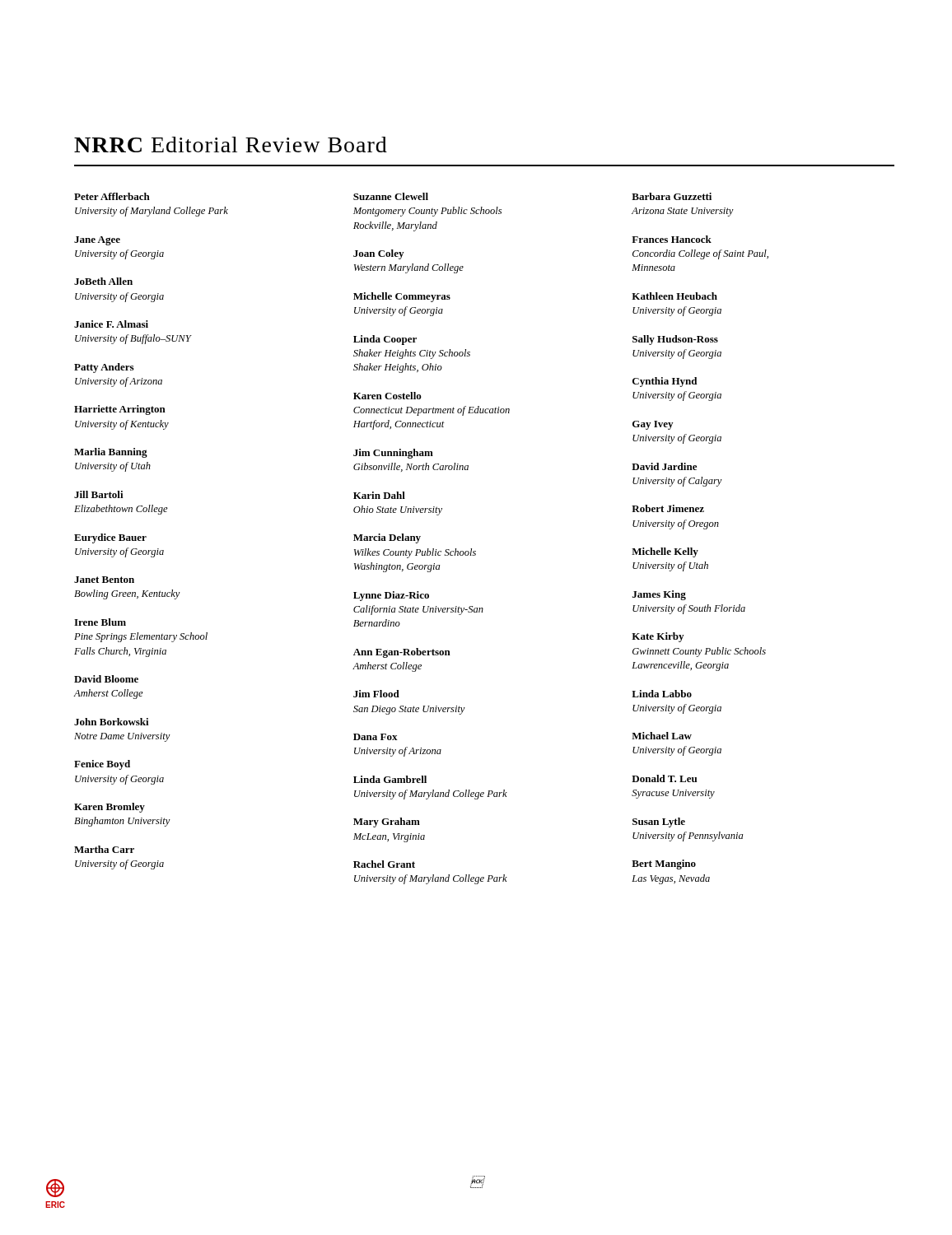Find the region starting "Cynthia Hynd University of"
Image resolution: width=952 pixels, height=1235 pixels.
(665, 382)
